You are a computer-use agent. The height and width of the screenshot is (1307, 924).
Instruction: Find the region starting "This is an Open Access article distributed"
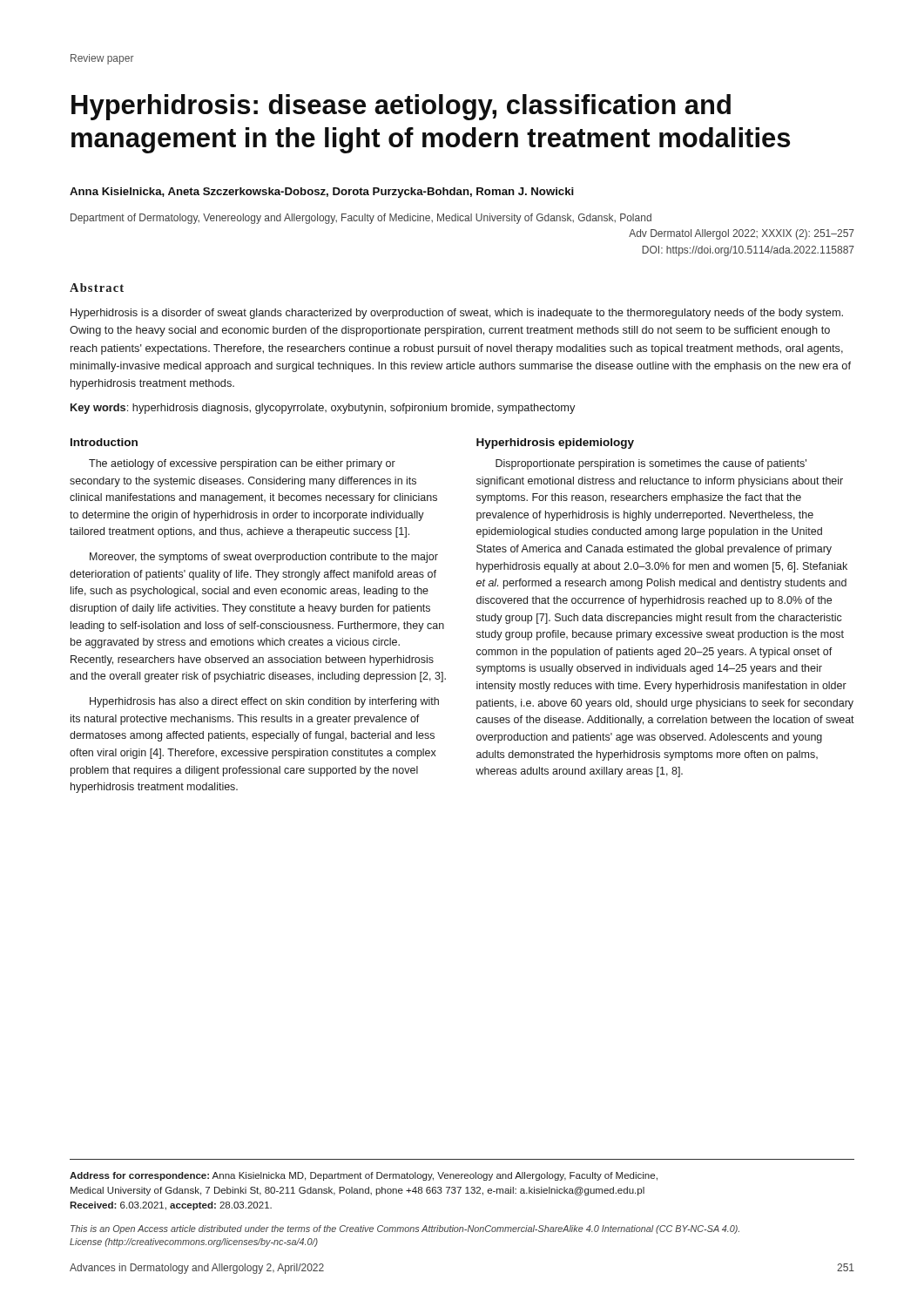(x=405, y=1235)
